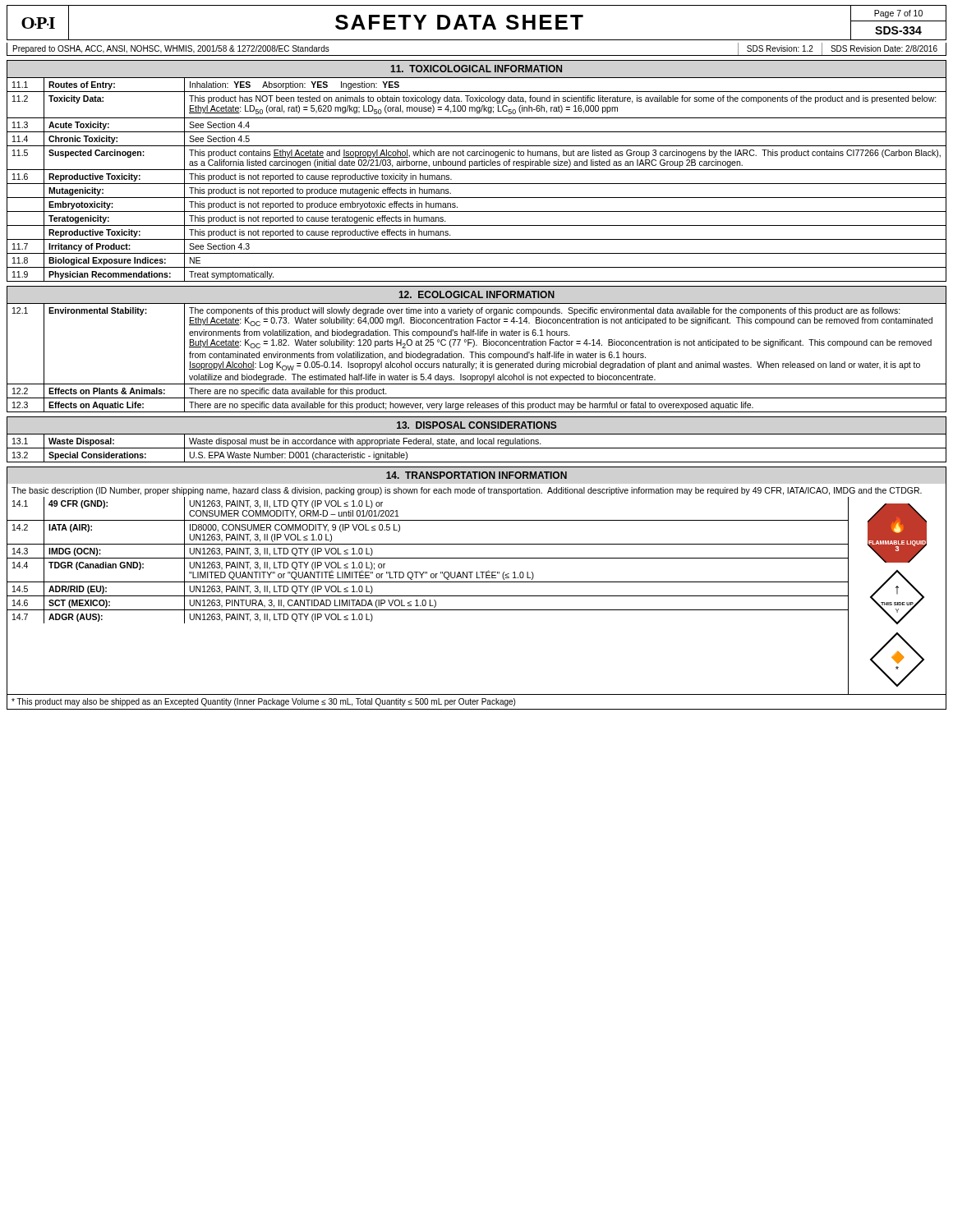Find the table that mentions "There are no specific data"
This screenshot has height=1232, width=953.
476,358
